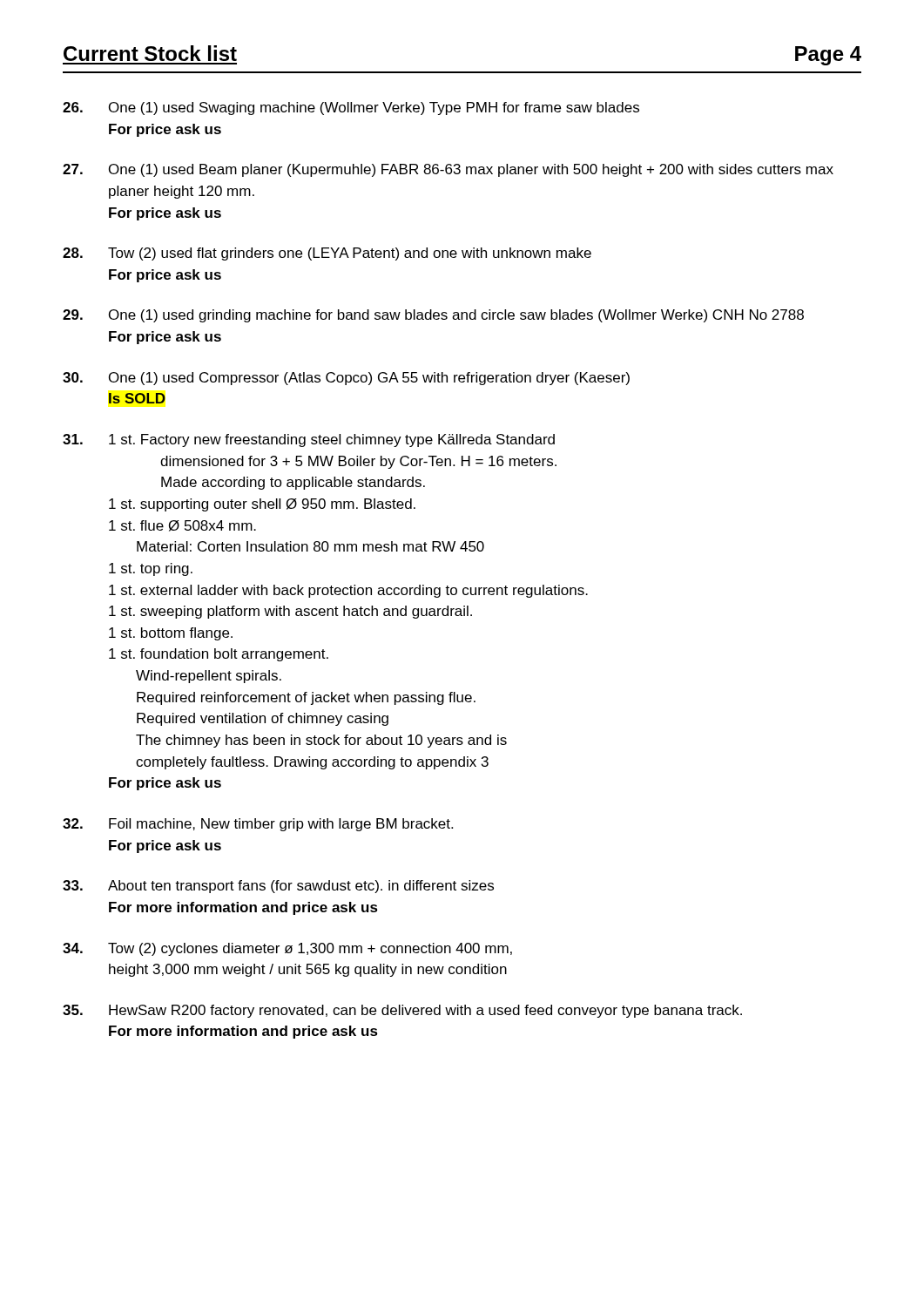Click the passage that begins "30. One (1) used Compressor (Atlas Copco) GA"
924x1307 pixels.
(x=462, y=389)
